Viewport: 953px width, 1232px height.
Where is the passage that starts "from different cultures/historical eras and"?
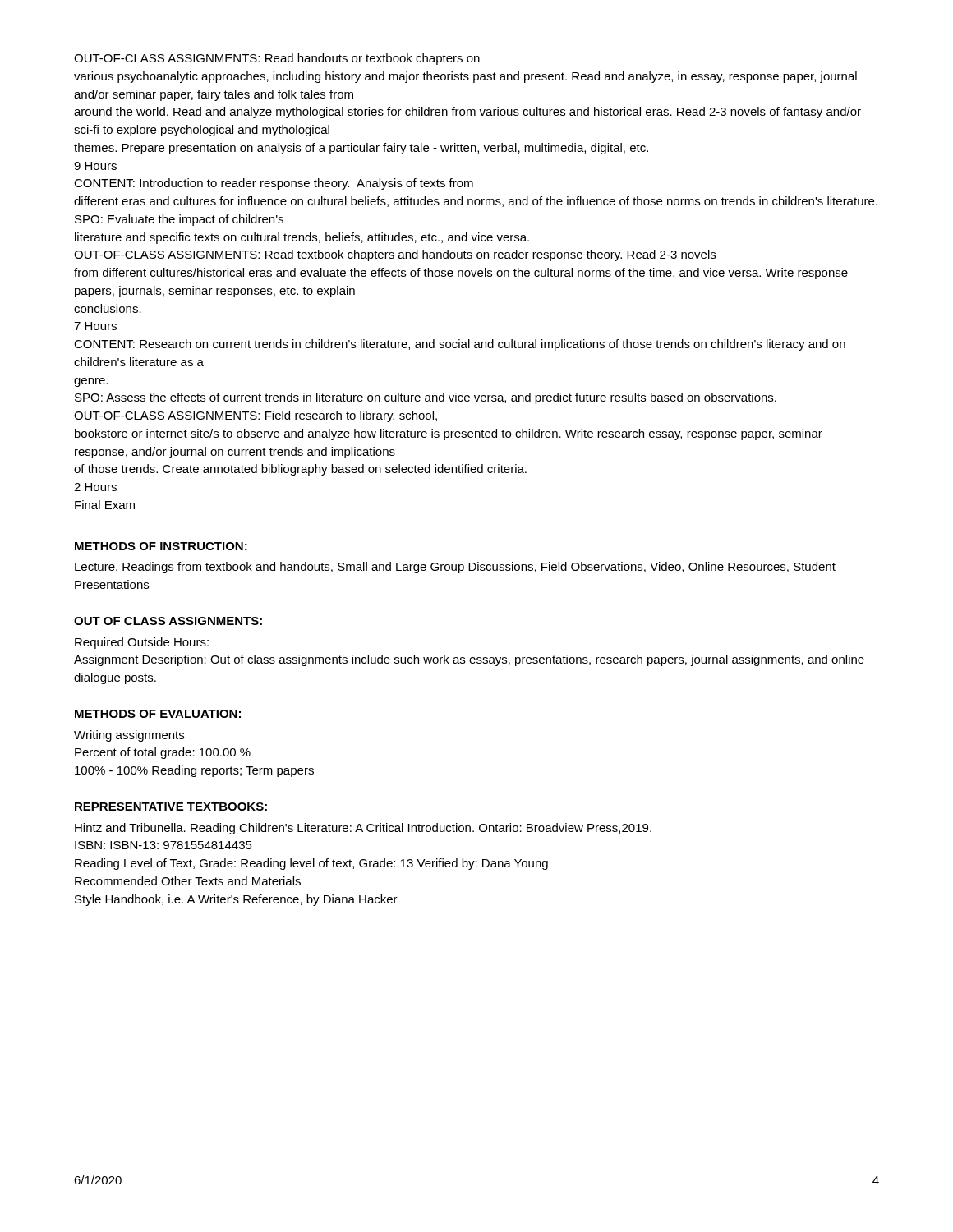click(461, 281)
